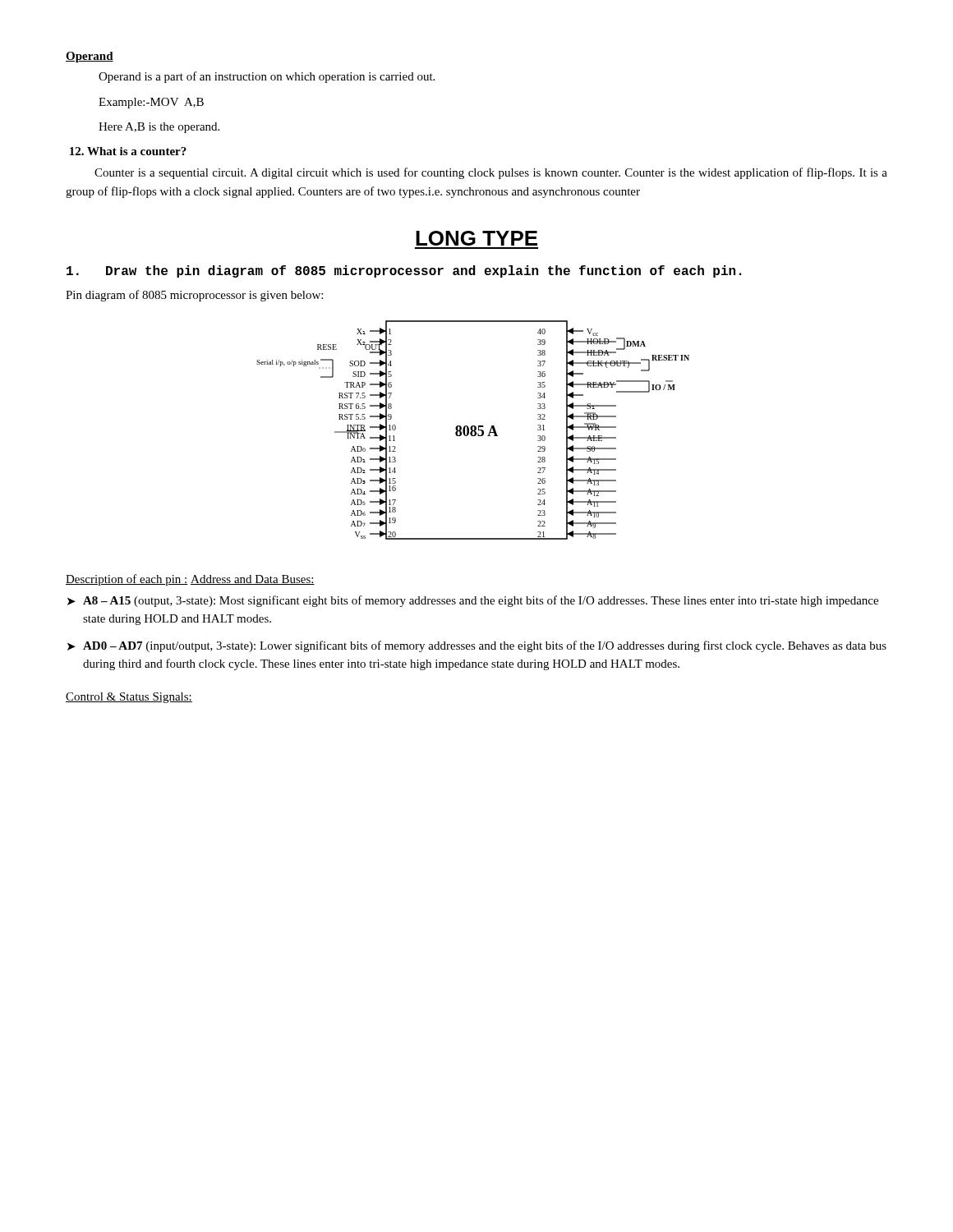
Task: Point to the region starting "Description of each pin :"
Action: [x=127, y=579]
